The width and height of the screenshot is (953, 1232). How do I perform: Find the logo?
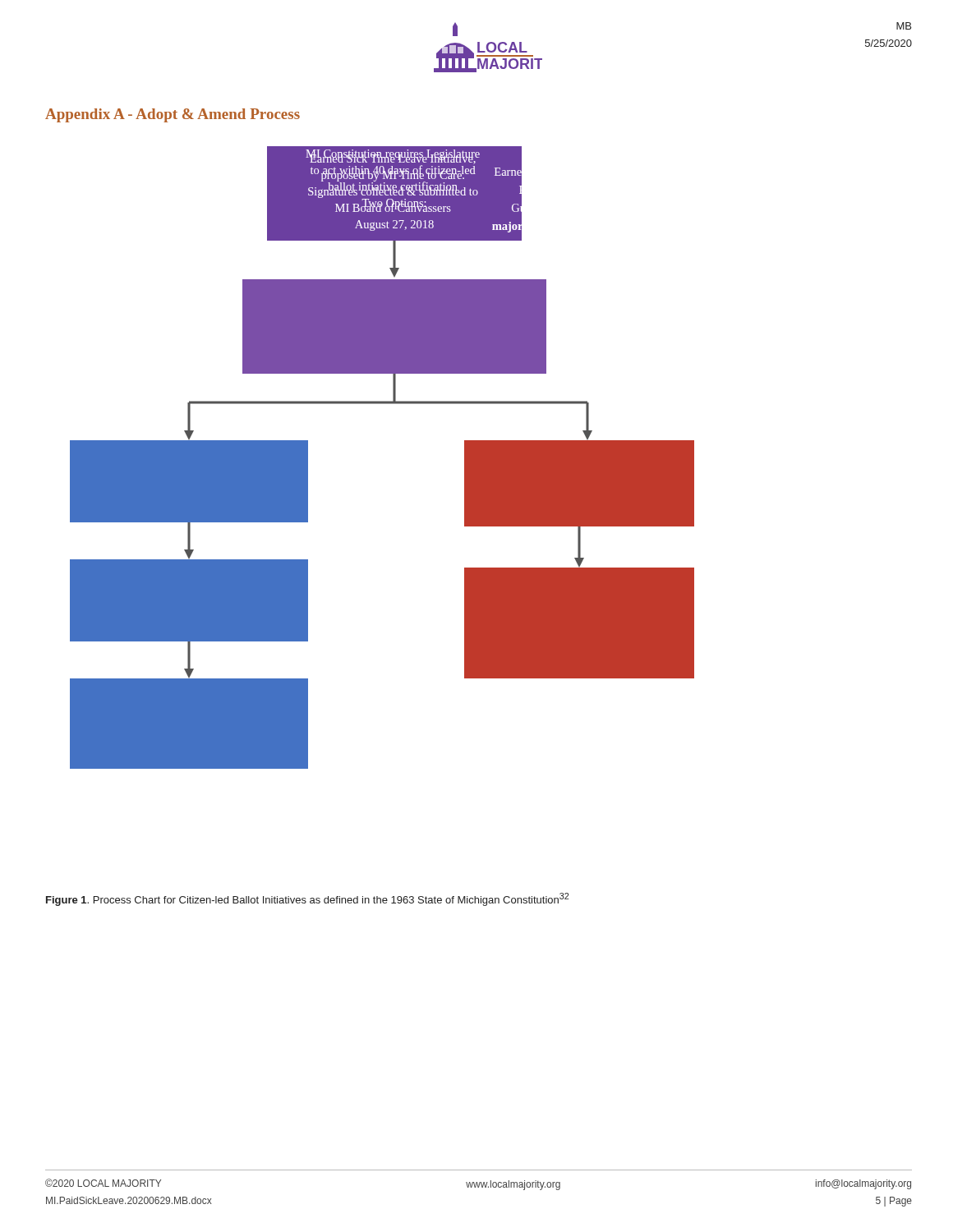click(x=476, y=49)
